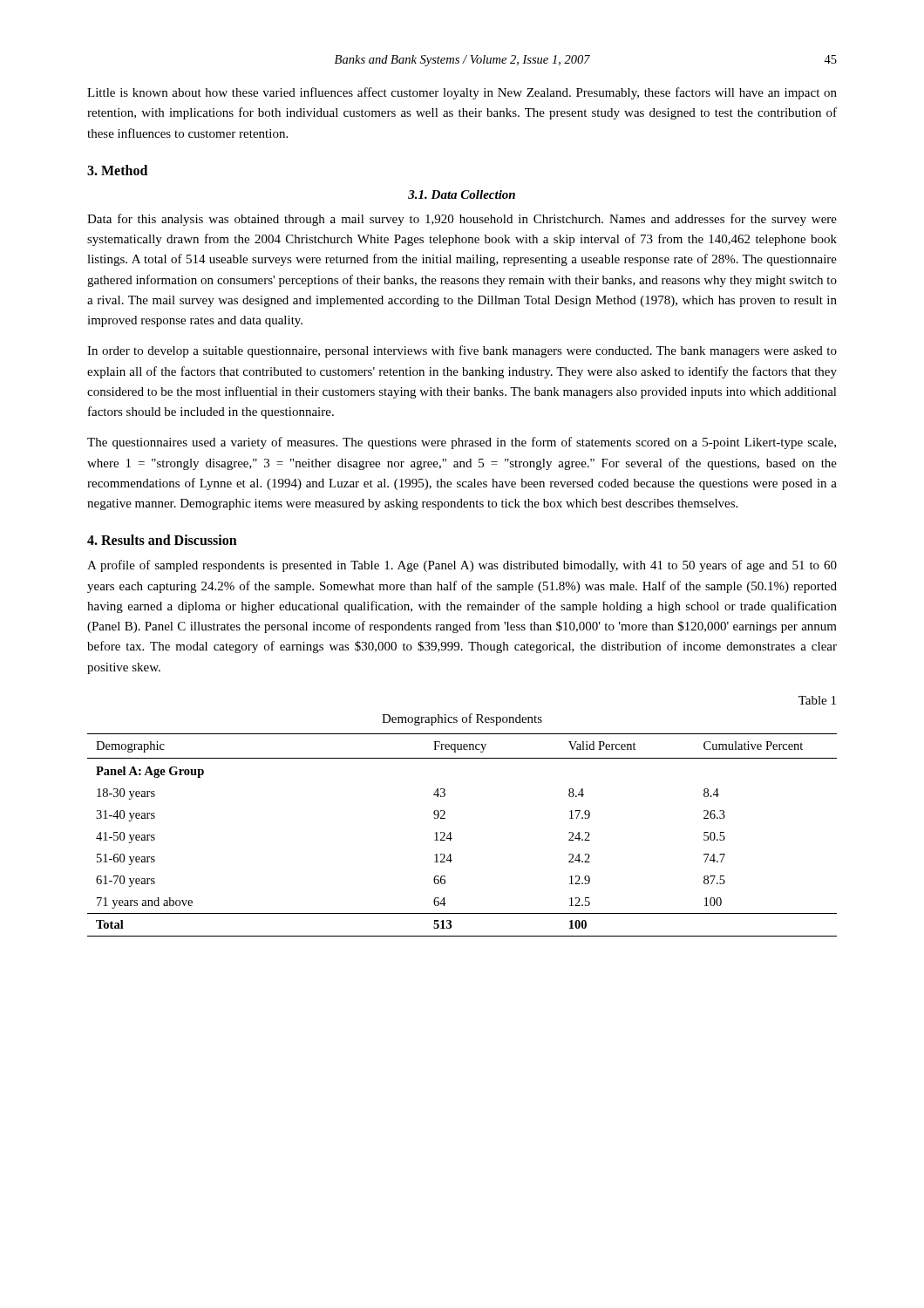
Task: Locate the element starting "The questionnaires used a"
Action: click(x=462, y=473)
